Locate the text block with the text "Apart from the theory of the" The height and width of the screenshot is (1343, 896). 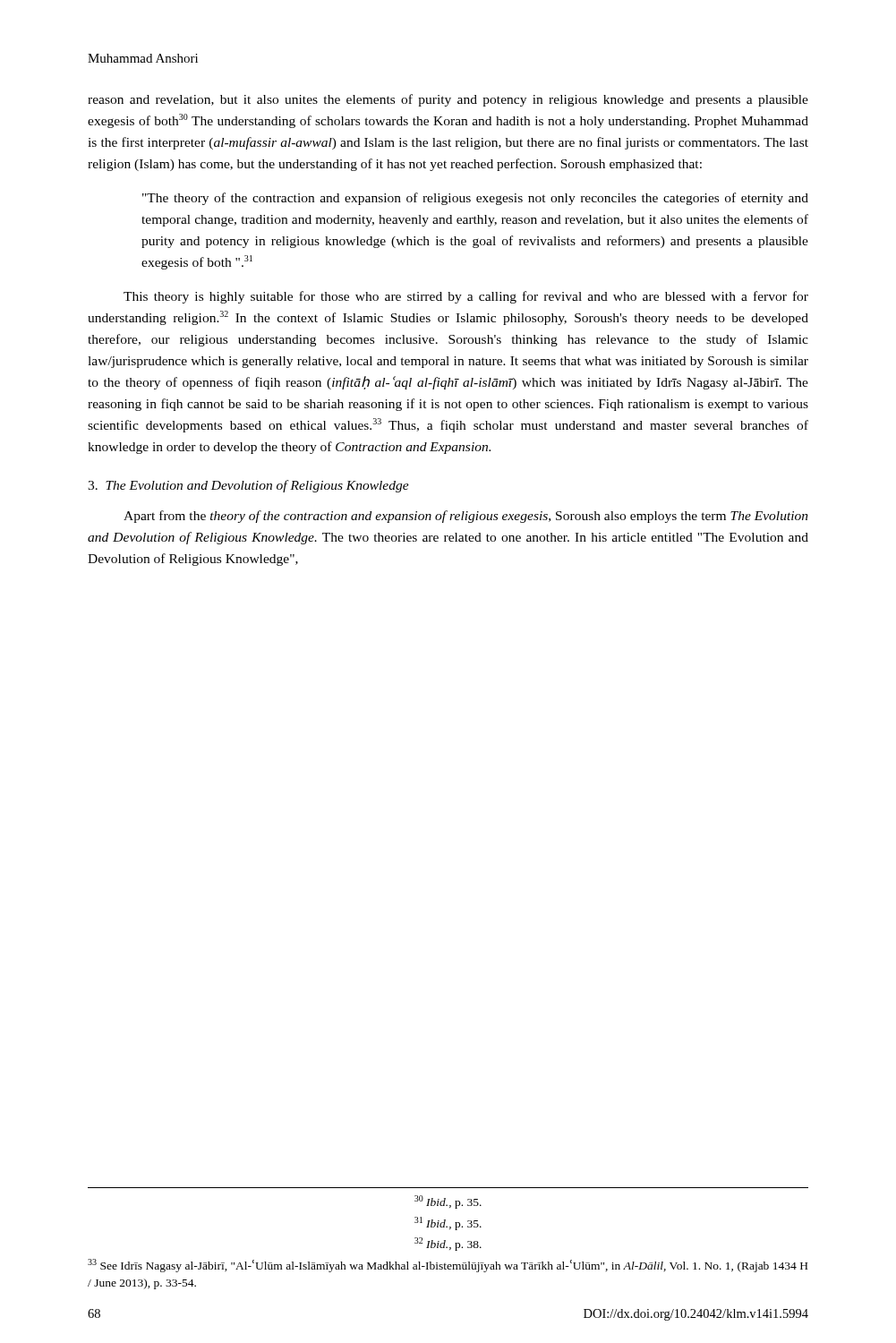pos(448,537)
